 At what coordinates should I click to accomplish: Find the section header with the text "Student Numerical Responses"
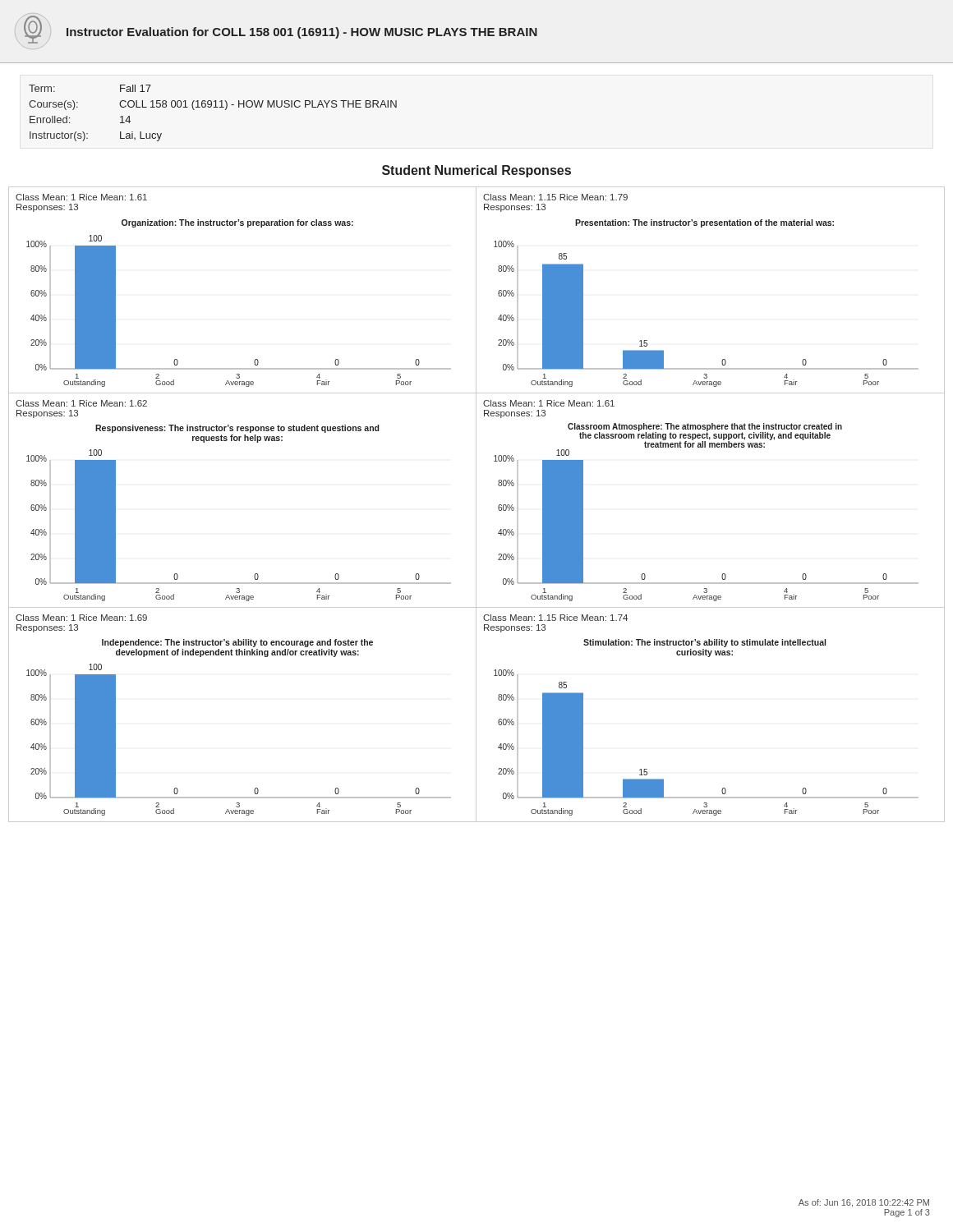click(x=476, y=170)
